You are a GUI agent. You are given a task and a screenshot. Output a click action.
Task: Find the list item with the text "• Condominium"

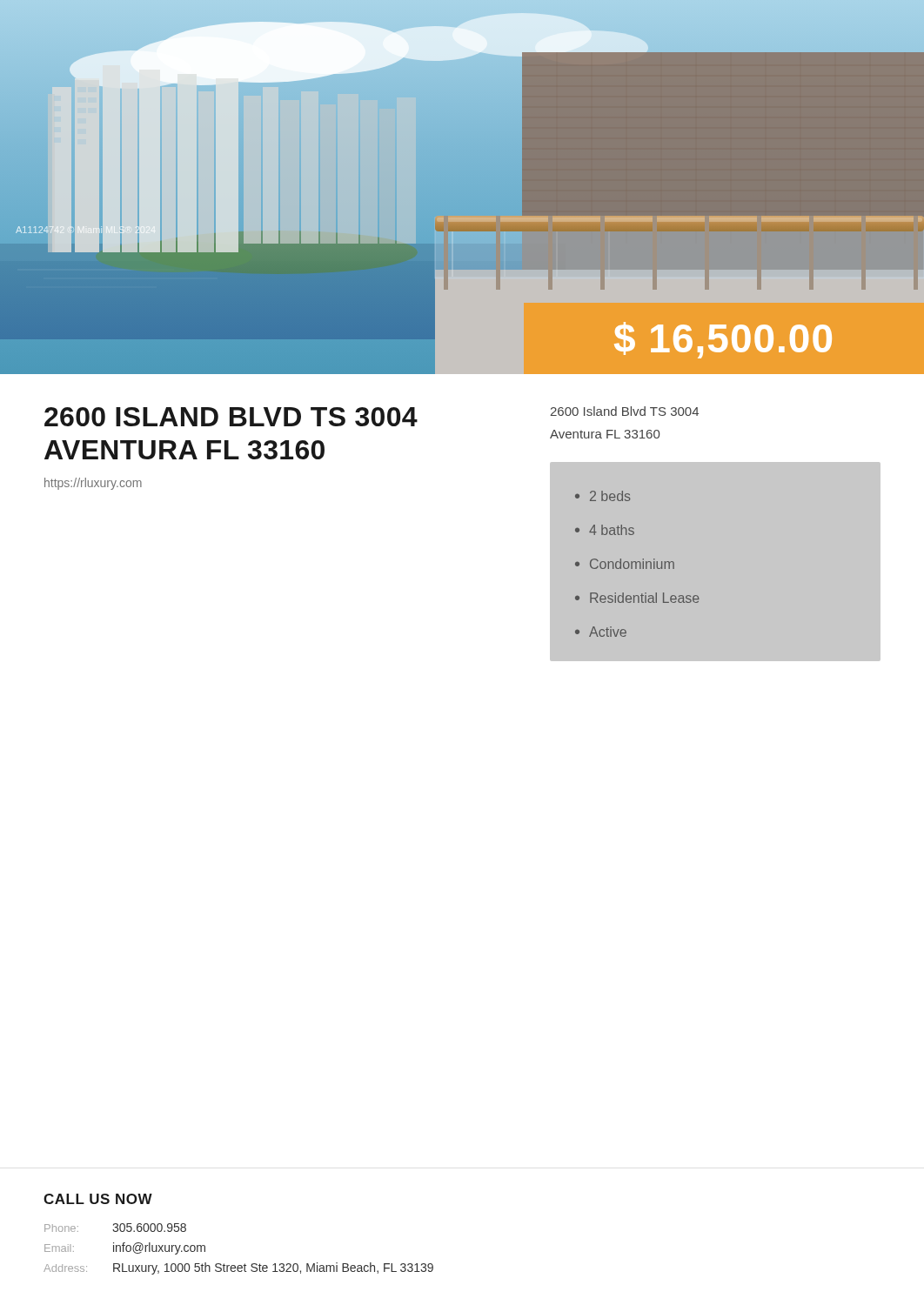coord(625,564)
